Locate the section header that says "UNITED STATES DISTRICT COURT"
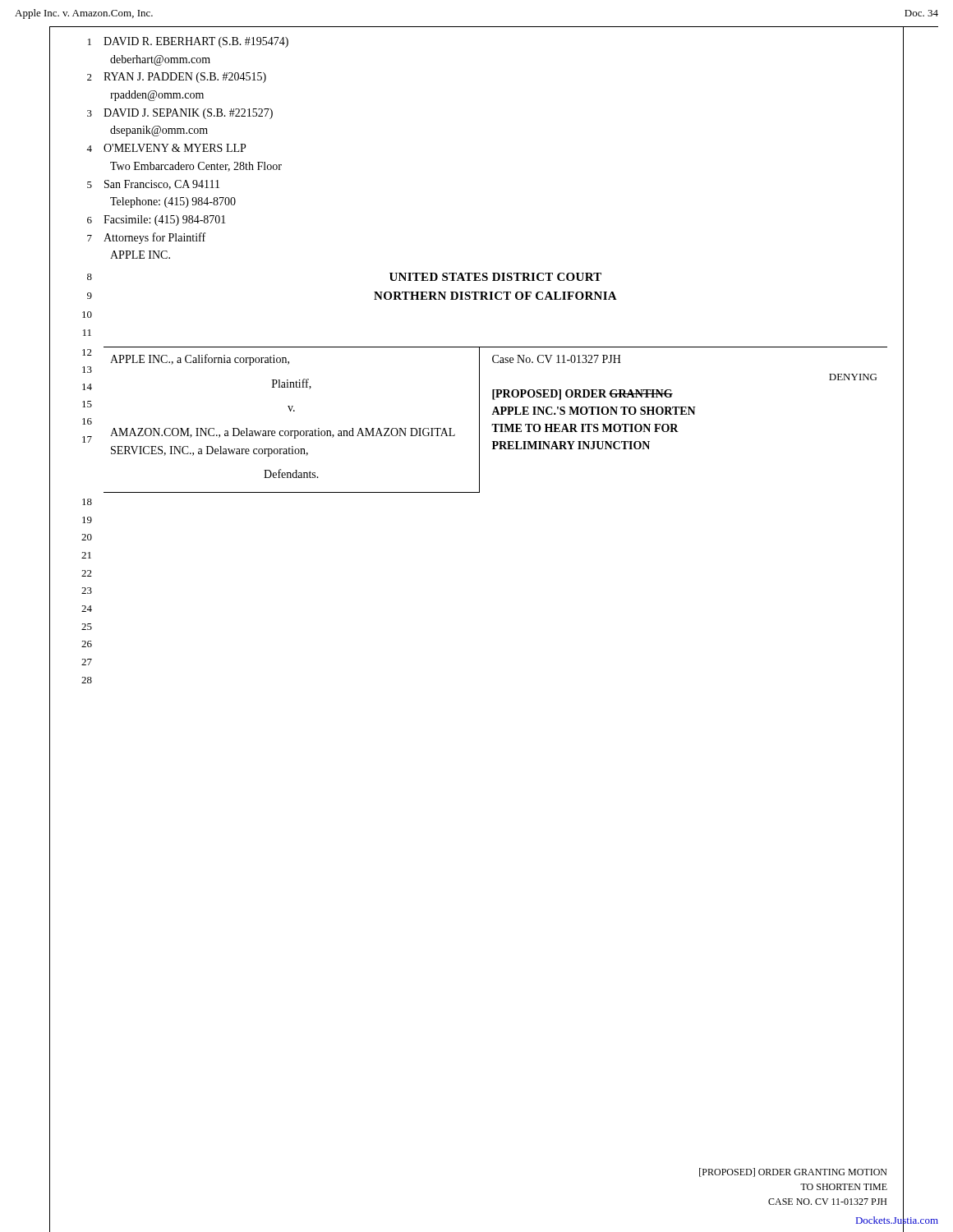The width and height of the screenshot is (953, 1232). (495, 277)
